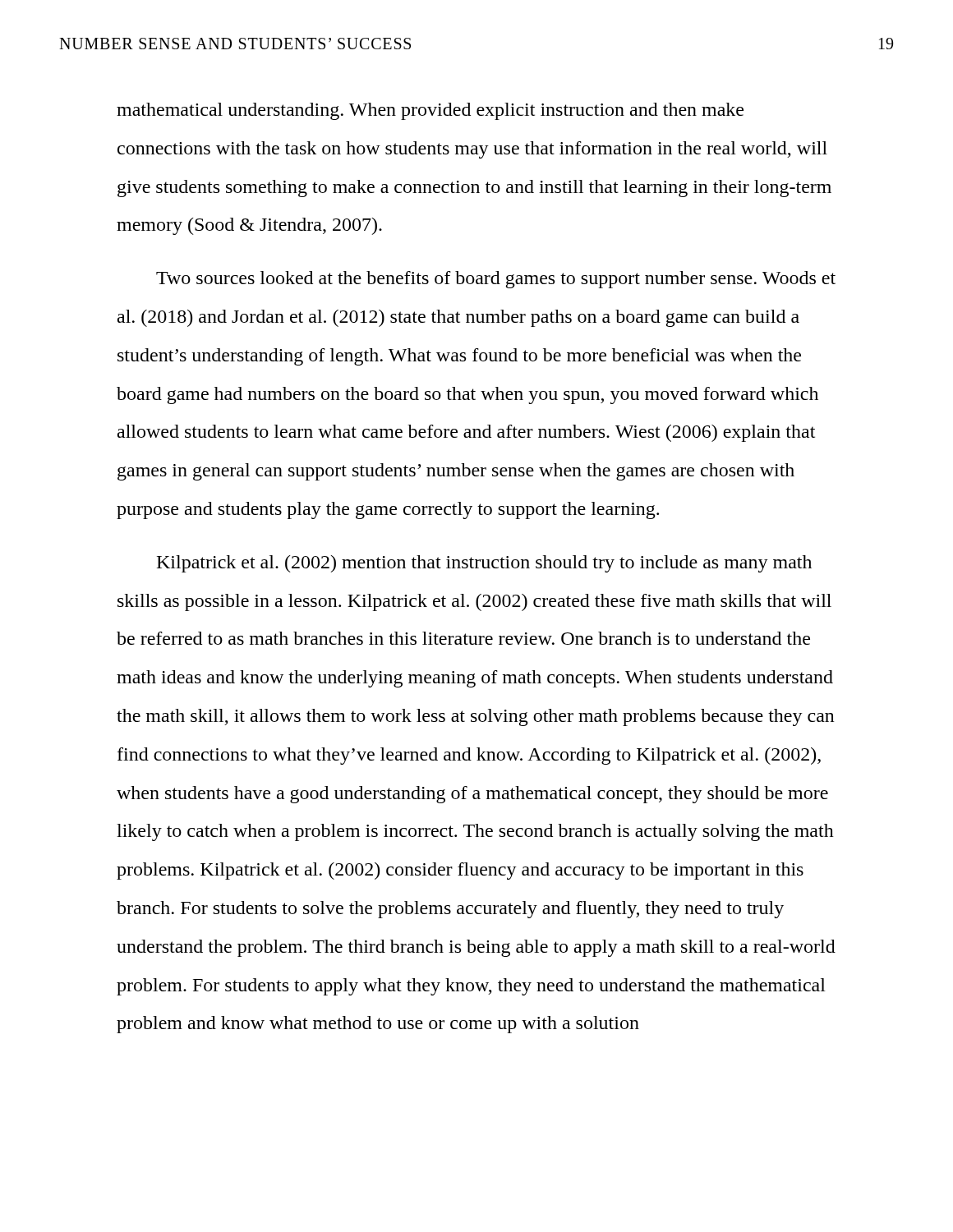Find the text block that reads "mathematical understanding. When provided explicit instruction and"
Image resolution: width=953 pixels, height=1232 pixels.
(x=474, y=167)
